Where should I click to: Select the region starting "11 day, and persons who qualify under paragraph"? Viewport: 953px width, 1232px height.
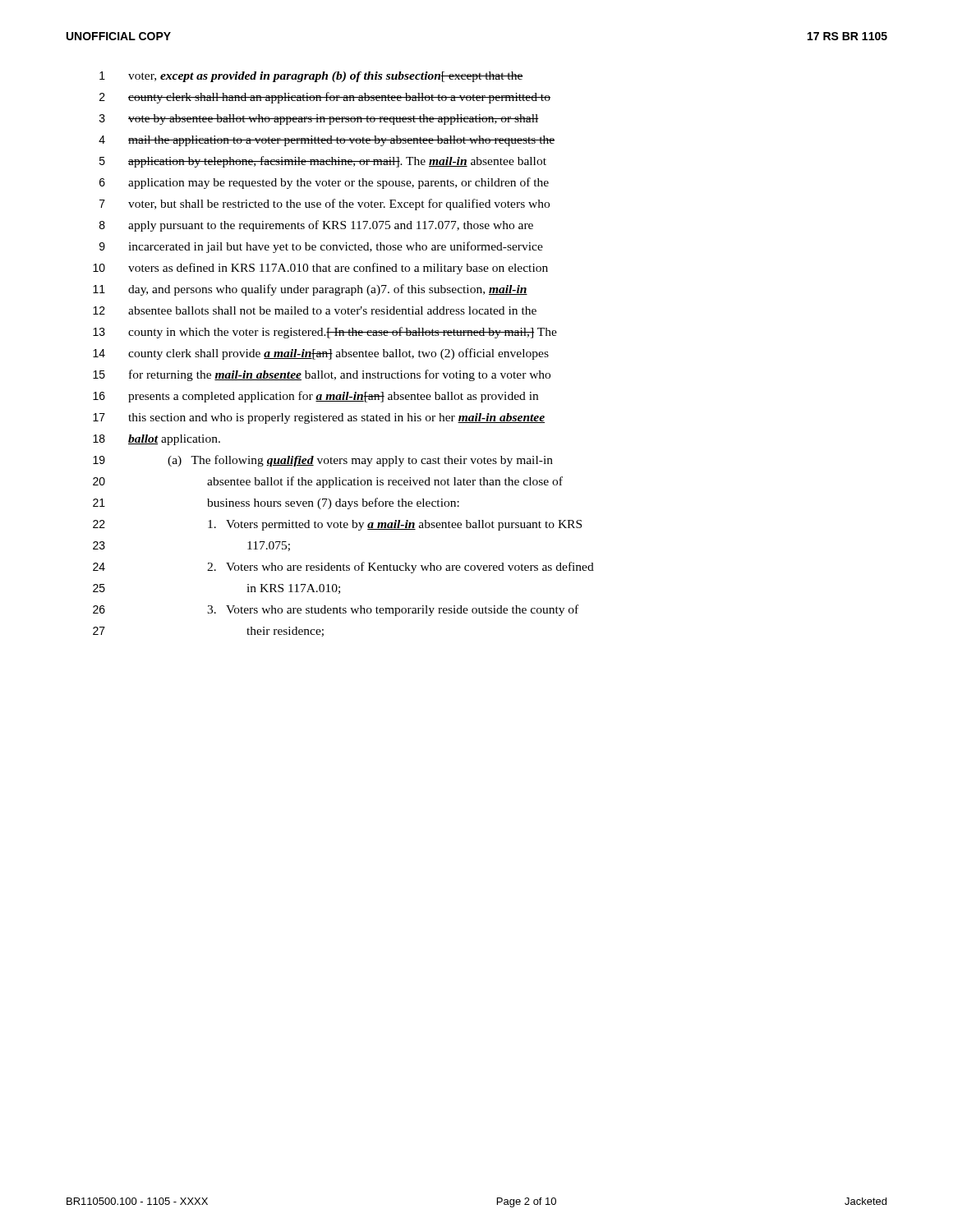[x=476, y=289]
